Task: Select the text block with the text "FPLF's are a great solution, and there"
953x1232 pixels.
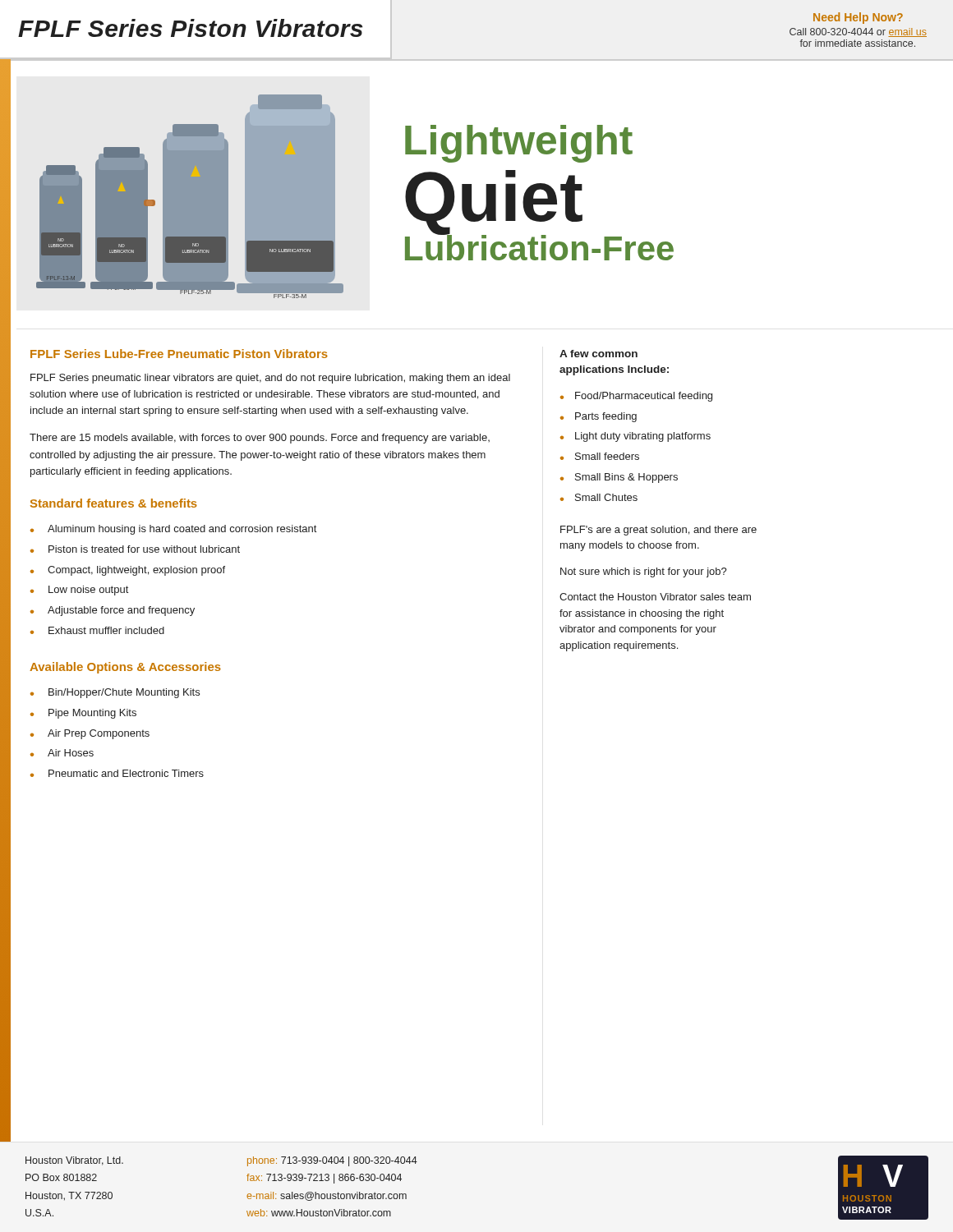Action: [x=658, y=537]
